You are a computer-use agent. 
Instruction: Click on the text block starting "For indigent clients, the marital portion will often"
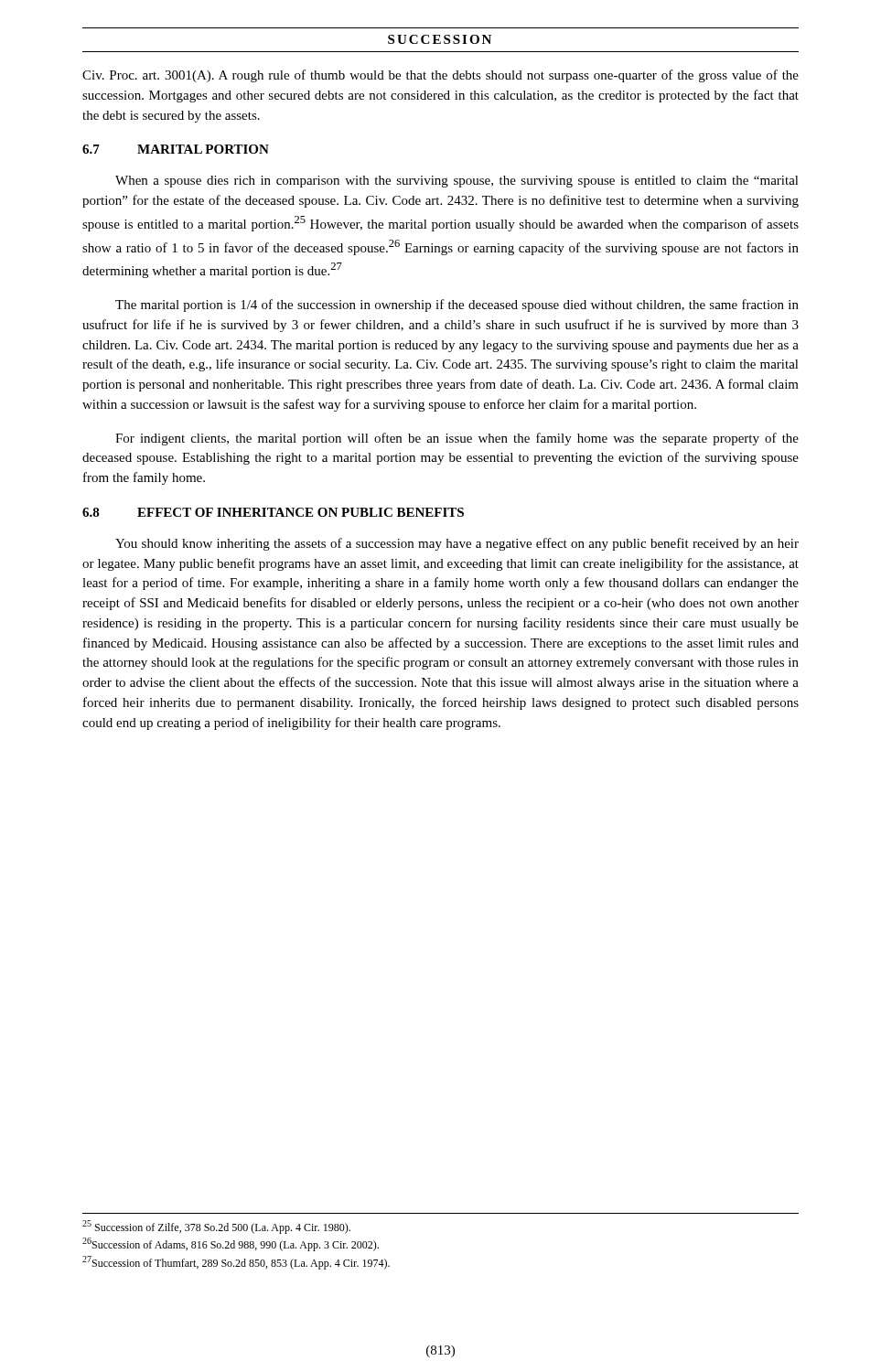(440, 458)
